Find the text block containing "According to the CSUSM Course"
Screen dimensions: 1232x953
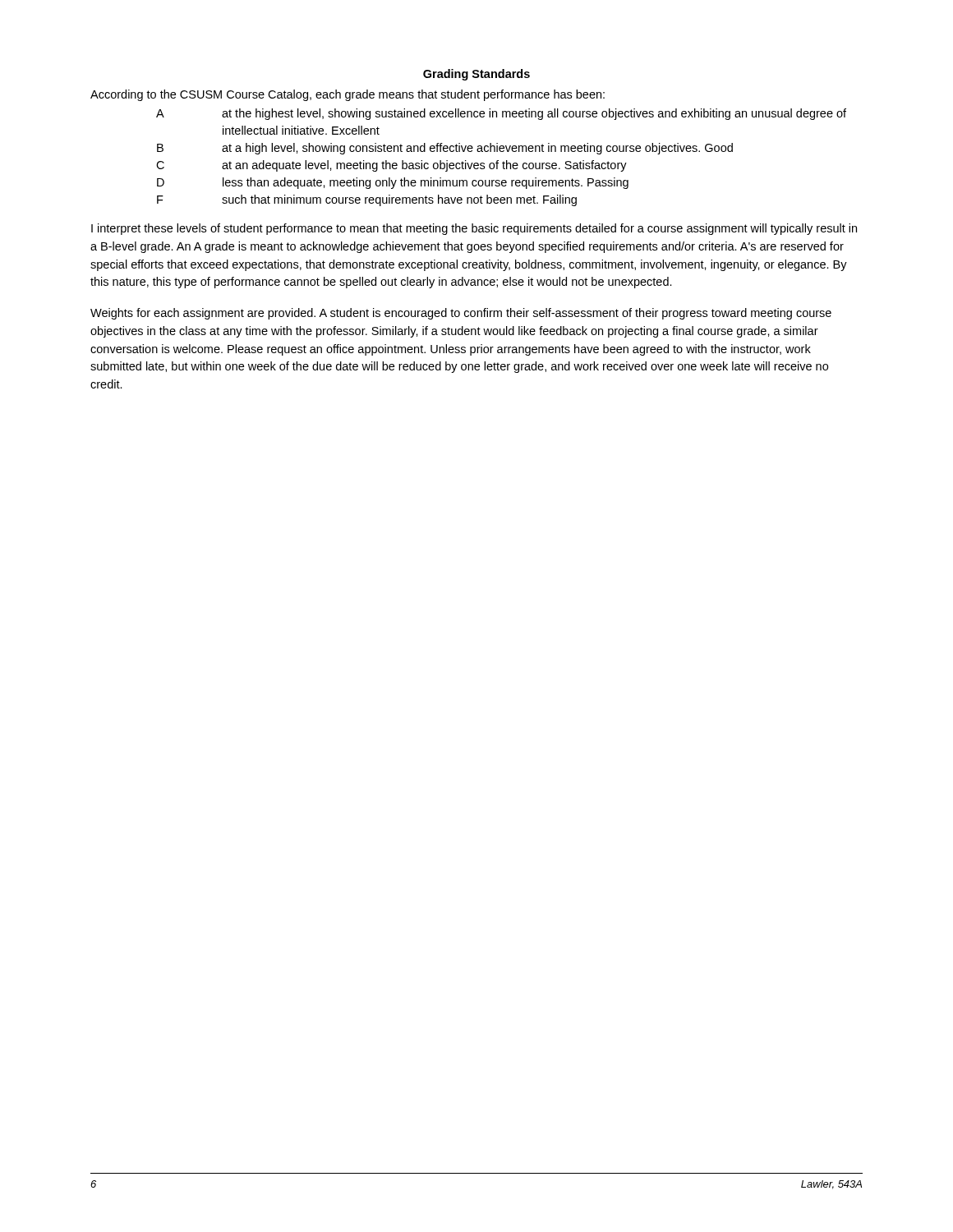click(348, 94)
